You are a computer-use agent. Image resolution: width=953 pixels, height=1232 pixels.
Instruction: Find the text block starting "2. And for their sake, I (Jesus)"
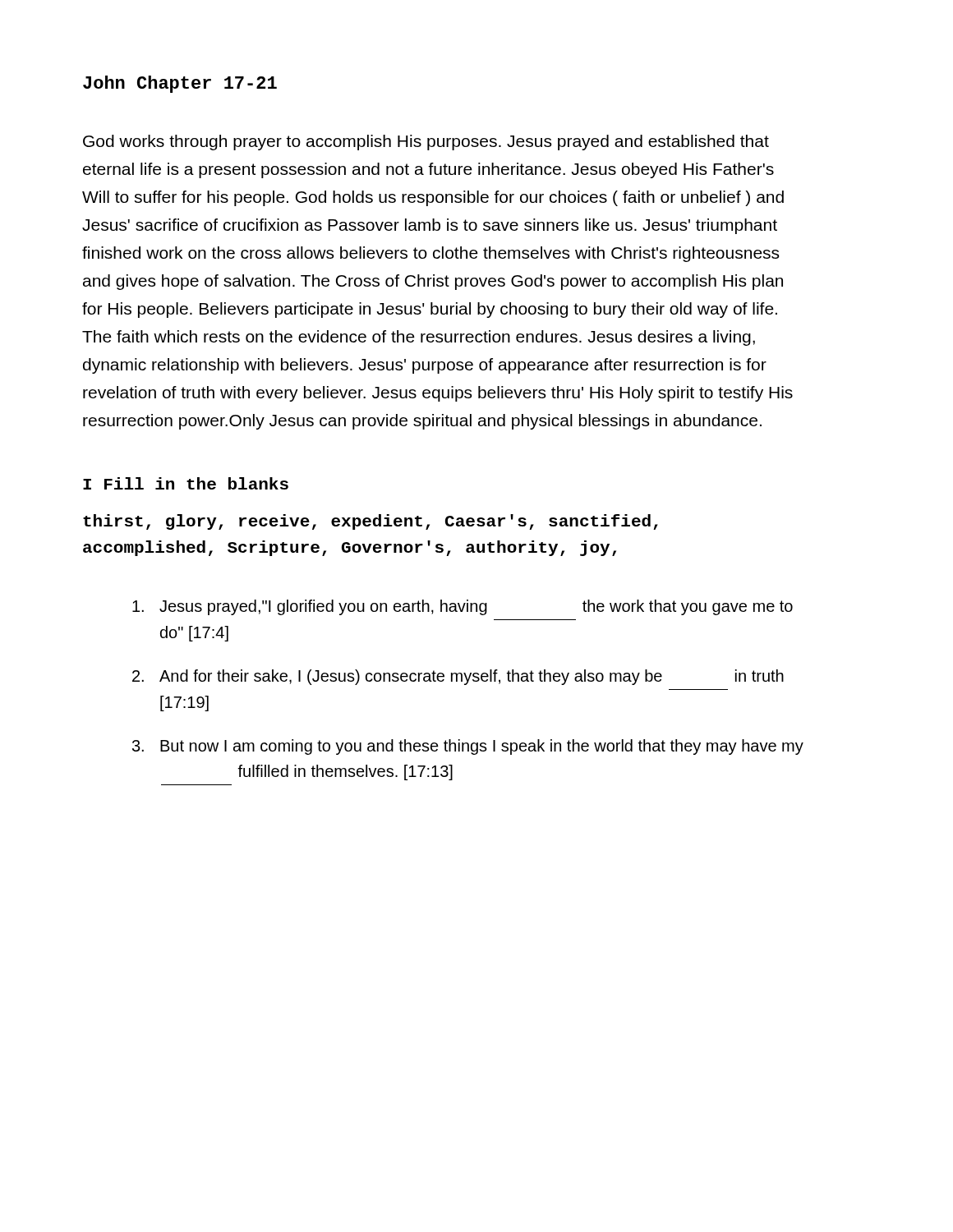[x=468, y=690]
